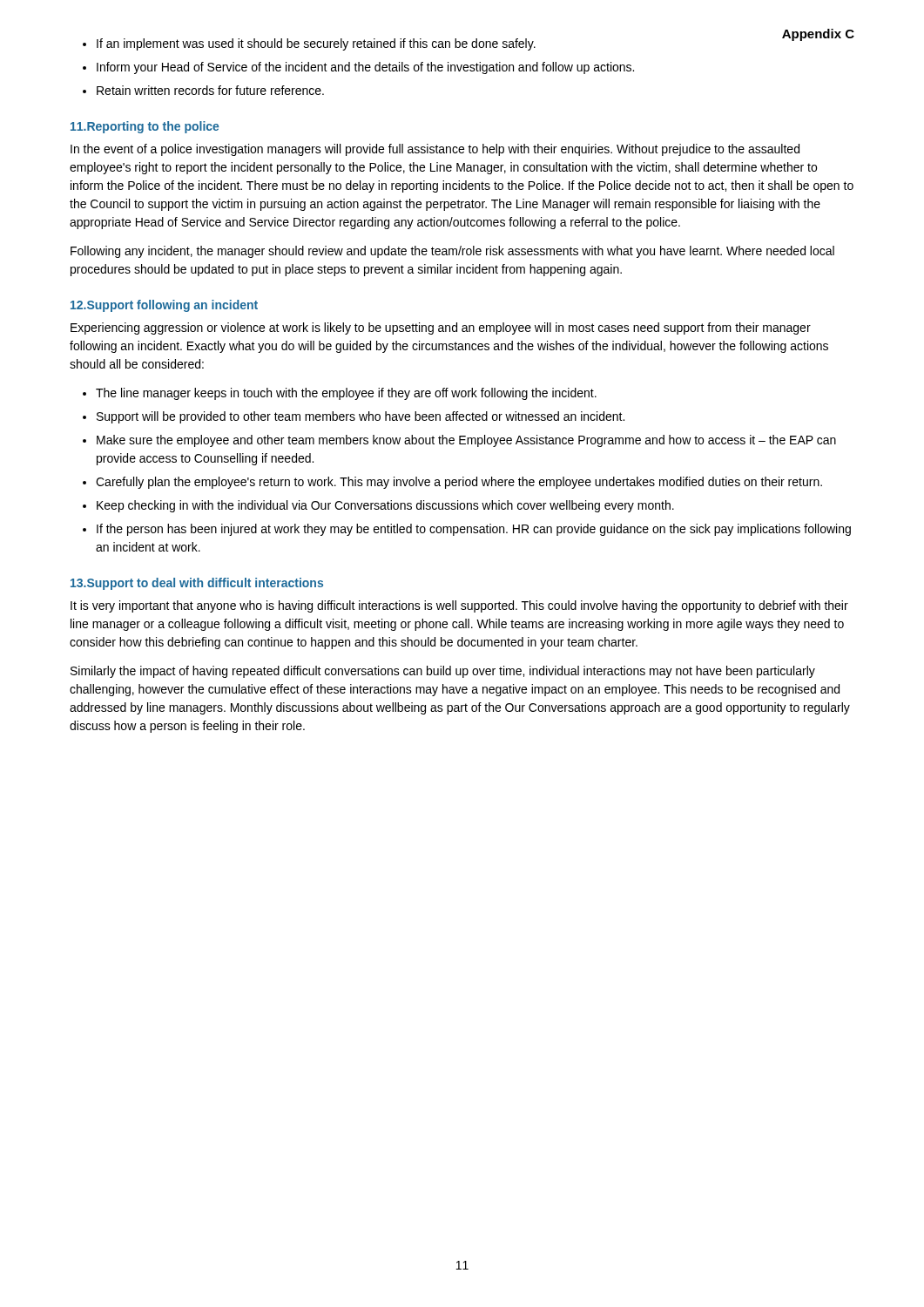
Task: Find the list item containing "The line manager keeps in"
Action: 475,393
